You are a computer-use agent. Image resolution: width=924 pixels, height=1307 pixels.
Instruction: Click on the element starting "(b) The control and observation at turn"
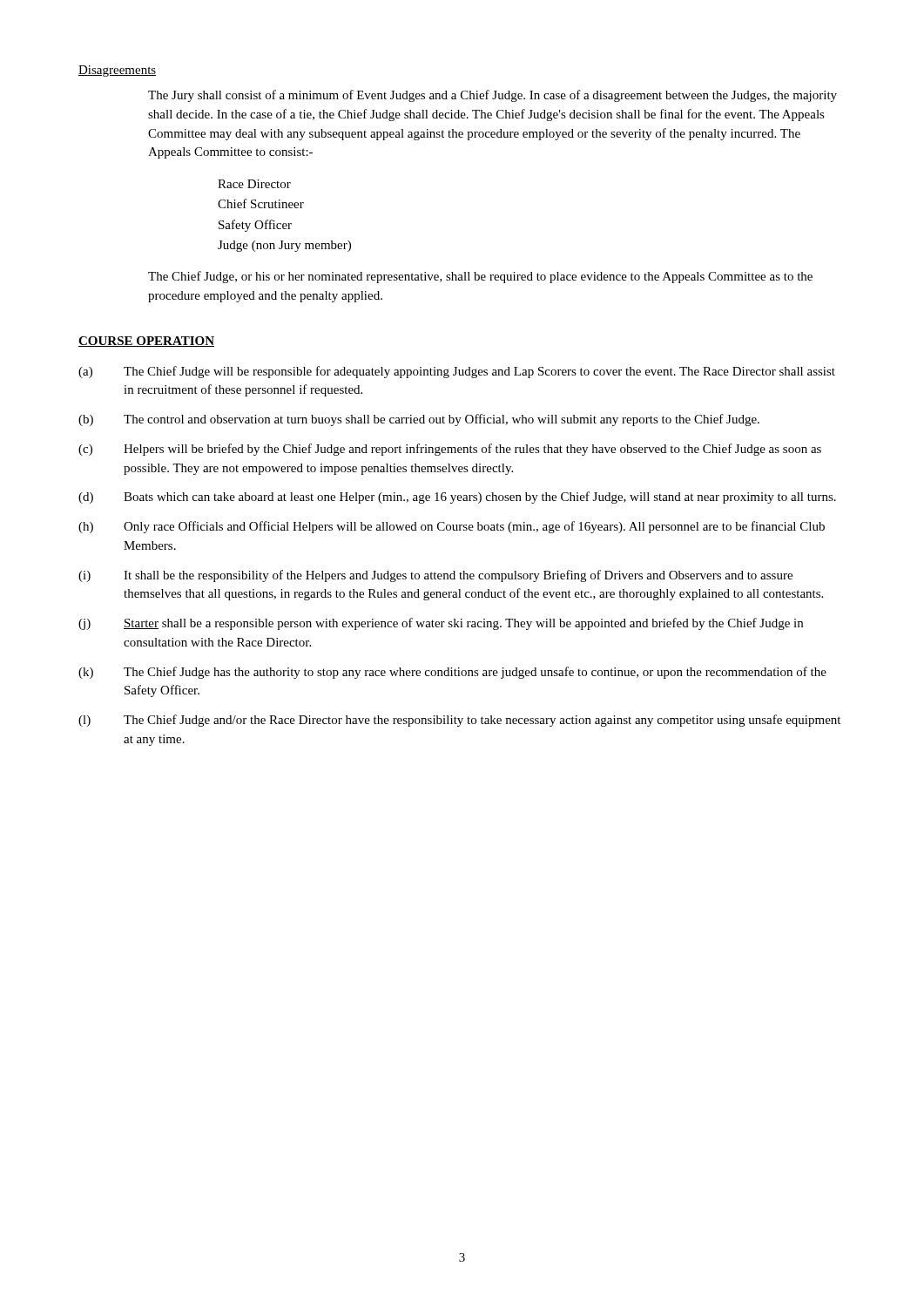pyautogui.click(x=462, y=420)
